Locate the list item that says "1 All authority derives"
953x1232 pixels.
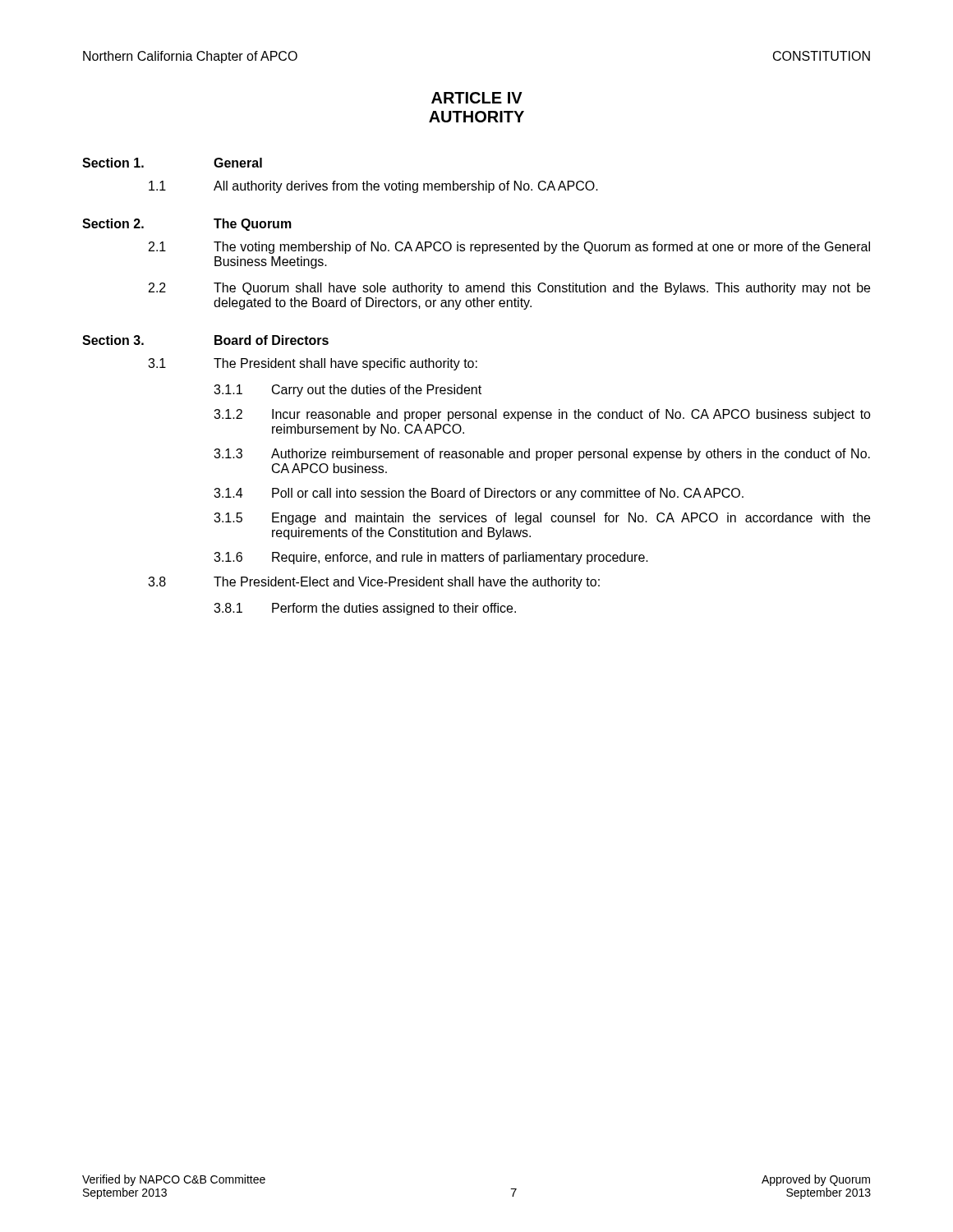tap(509, 186)
